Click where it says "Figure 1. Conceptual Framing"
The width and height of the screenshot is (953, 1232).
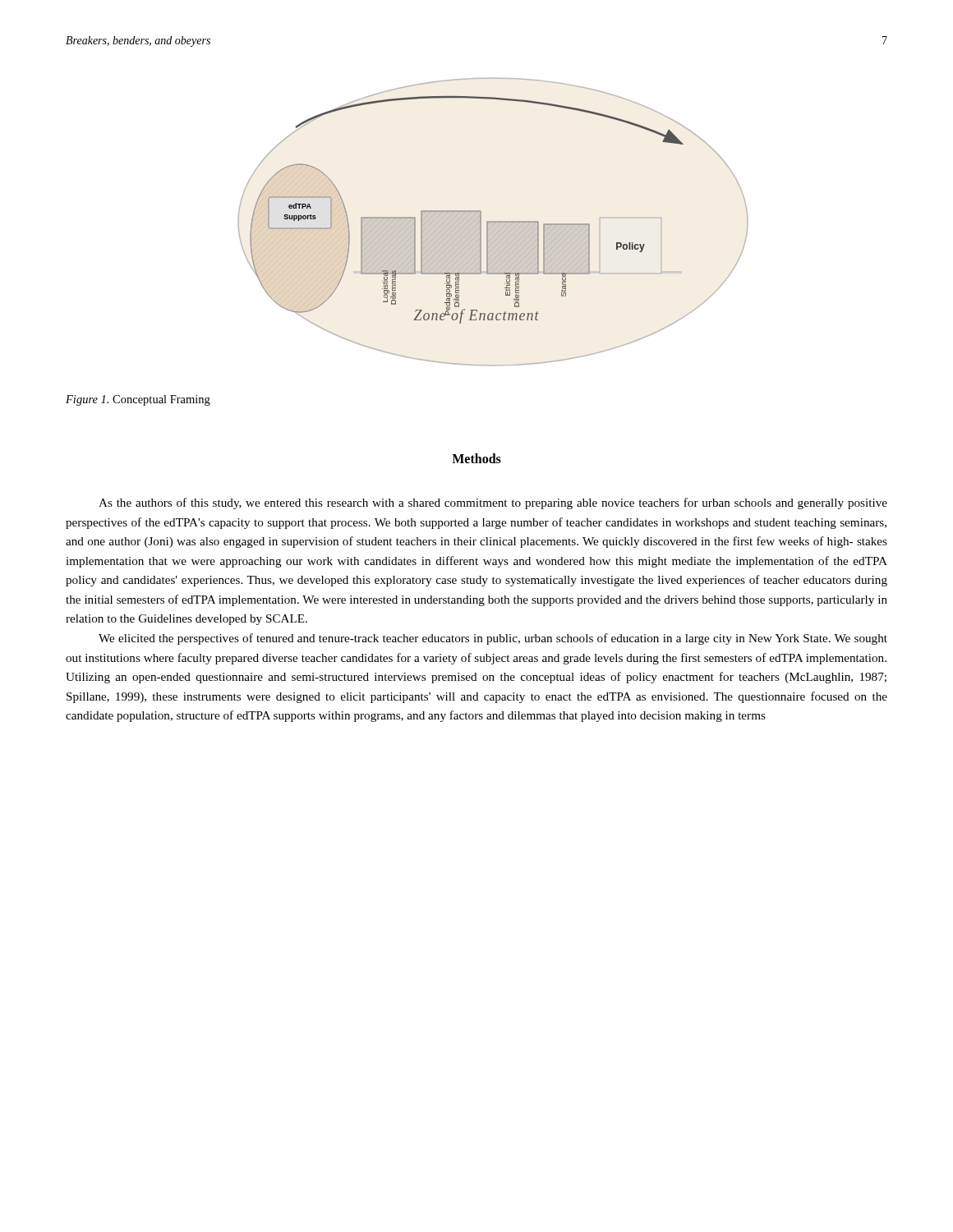pyautogui.click(x=138, y=399)
